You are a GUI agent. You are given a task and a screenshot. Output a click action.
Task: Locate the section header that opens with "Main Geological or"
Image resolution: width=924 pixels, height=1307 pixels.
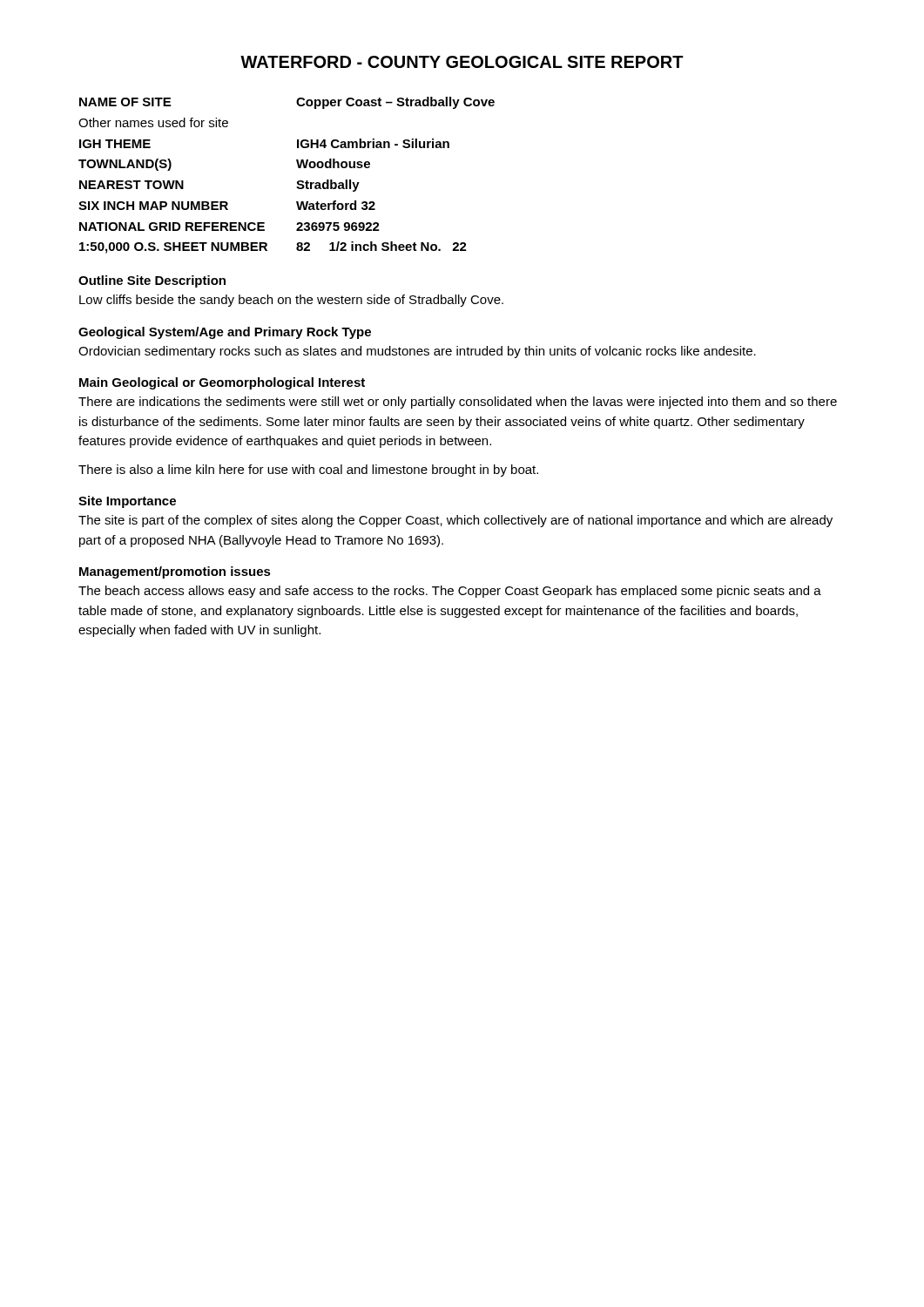[x=222, y=382]
